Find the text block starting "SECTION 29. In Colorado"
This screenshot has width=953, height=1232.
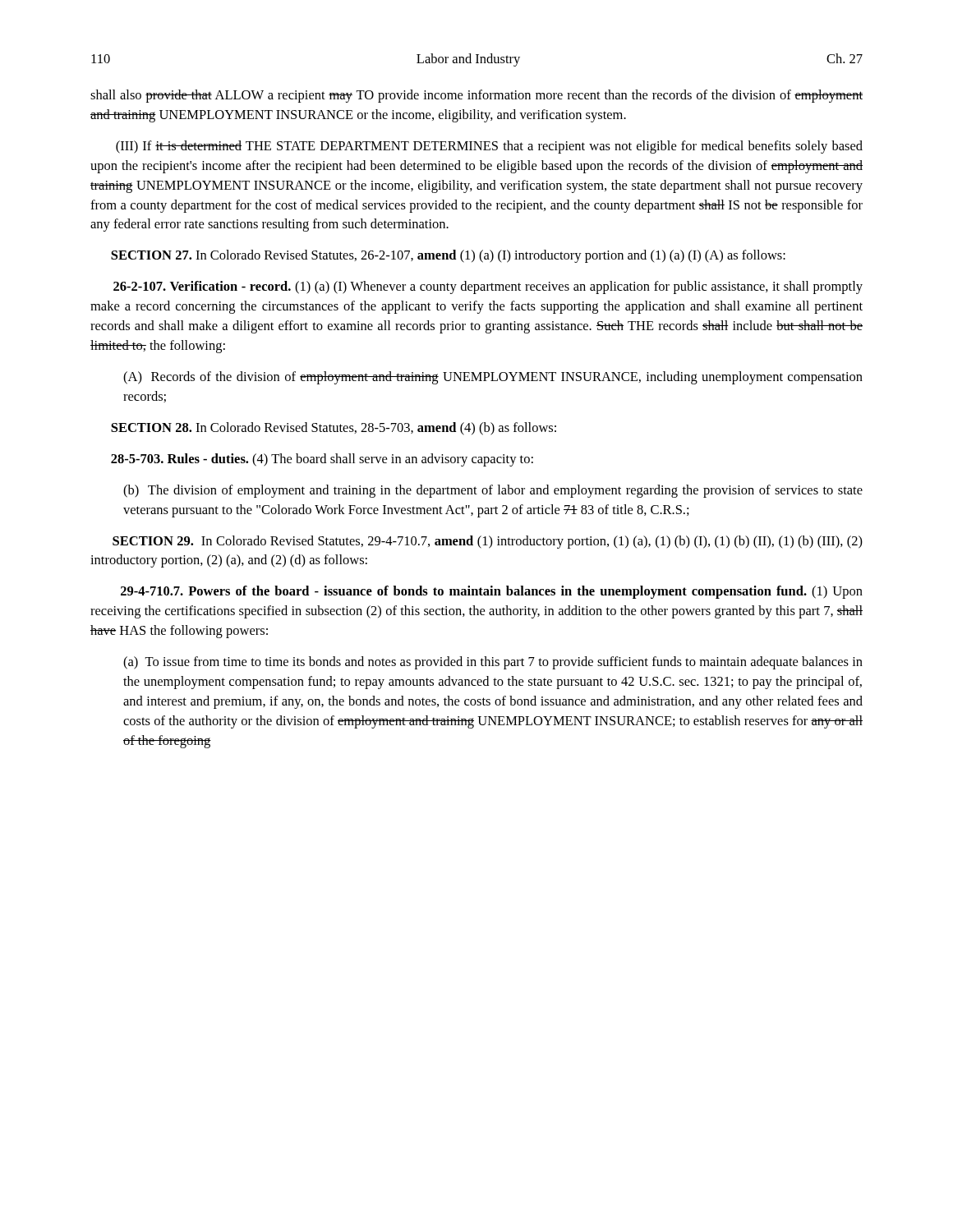(x=476, y=550)
